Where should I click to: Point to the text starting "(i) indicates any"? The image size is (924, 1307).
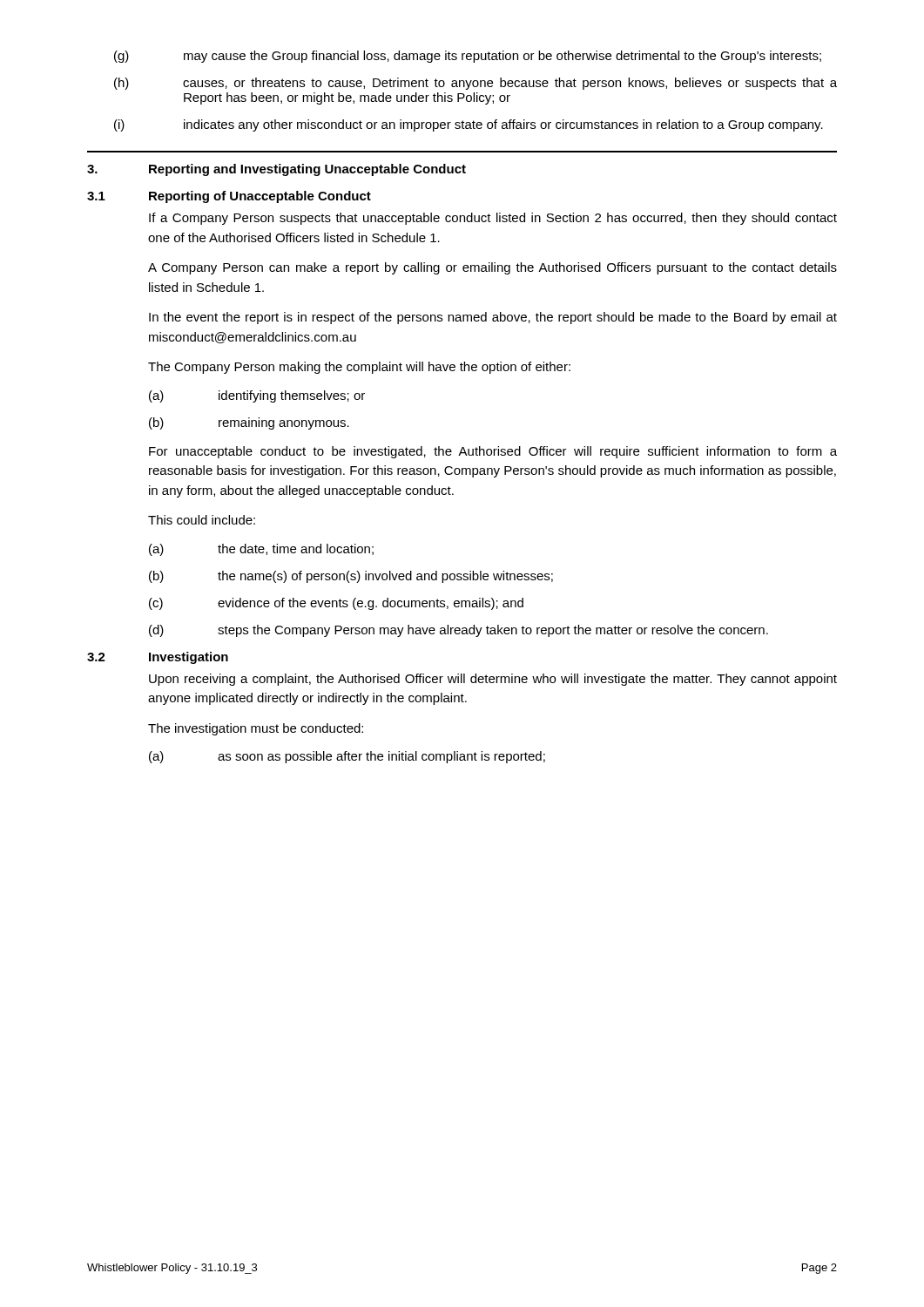(x=475, y=124)
